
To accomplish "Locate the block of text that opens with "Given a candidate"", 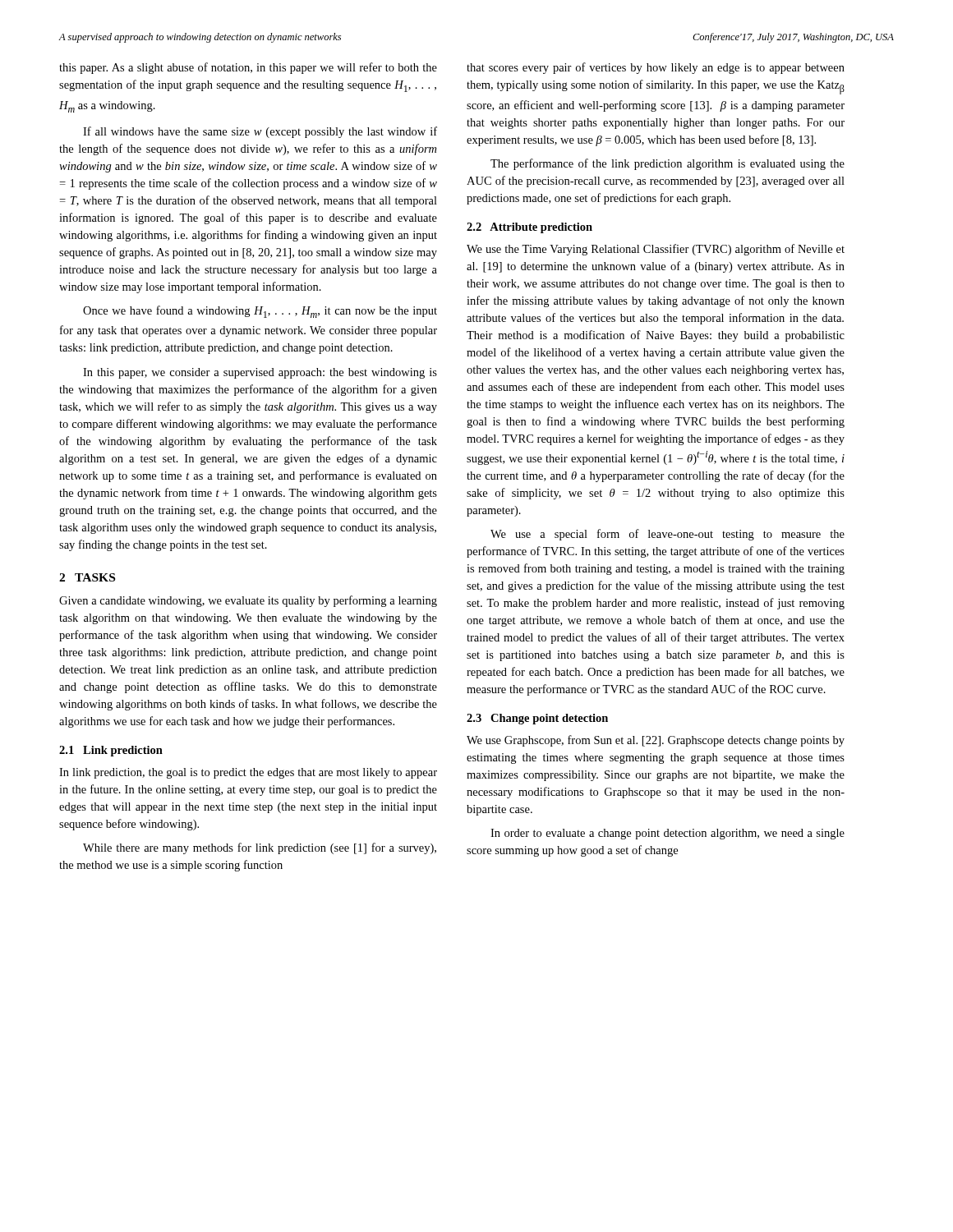I will (x=248, y=661).
